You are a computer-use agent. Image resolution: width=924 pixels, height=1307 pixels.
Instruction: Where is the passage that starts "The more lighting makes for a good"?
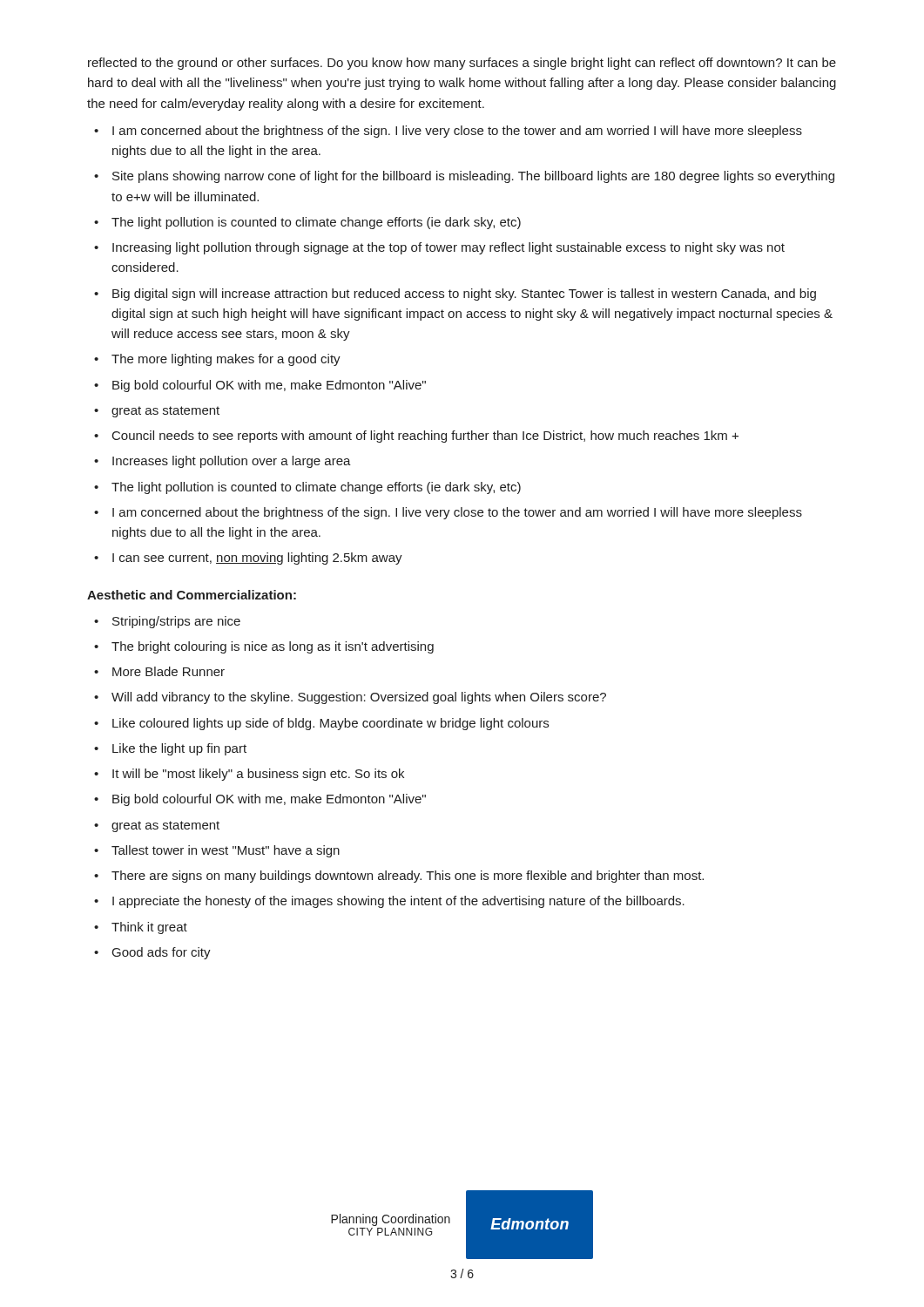(226, 359)
